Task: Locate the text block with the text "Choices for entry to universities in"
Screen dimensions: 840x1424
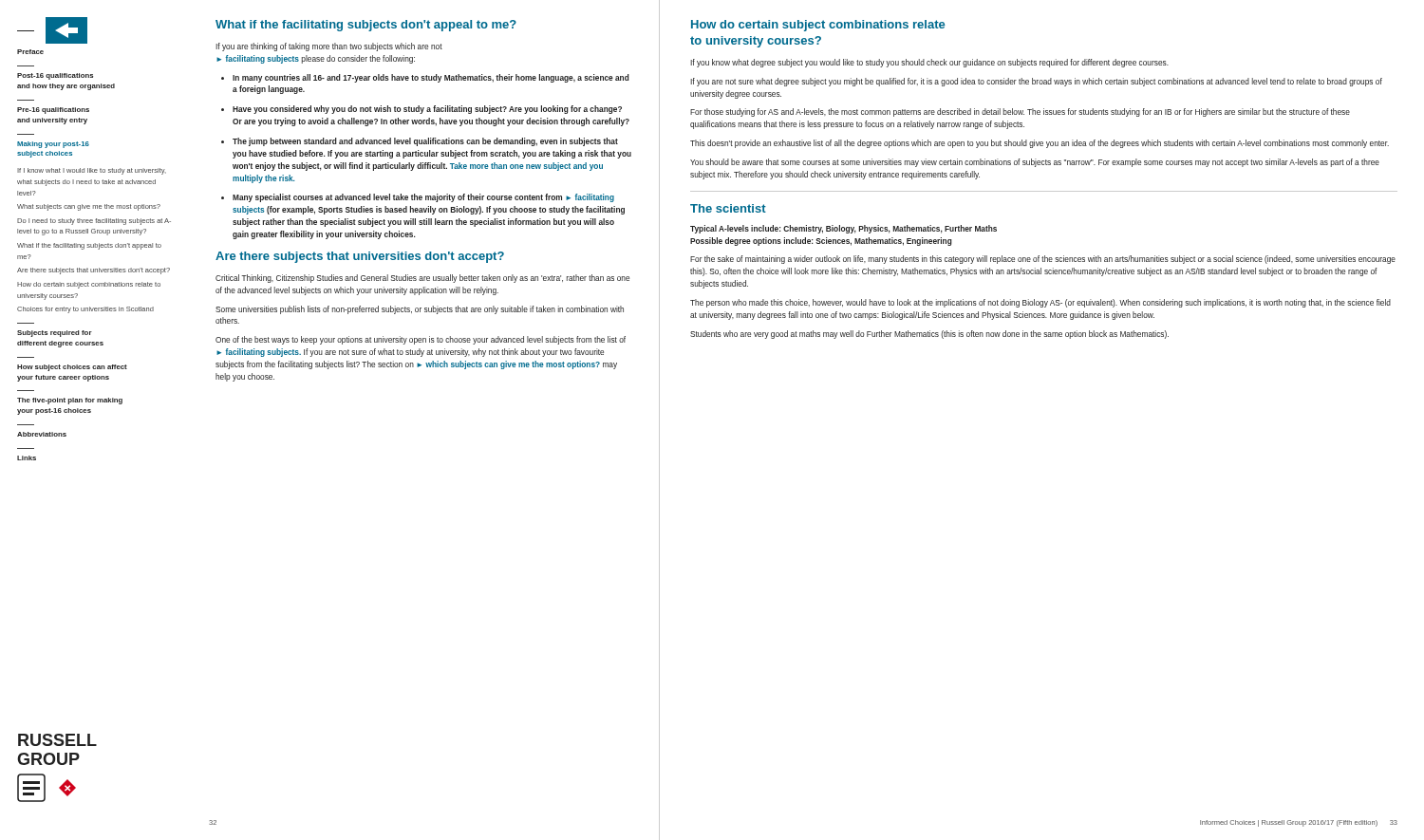Action: 85,309
